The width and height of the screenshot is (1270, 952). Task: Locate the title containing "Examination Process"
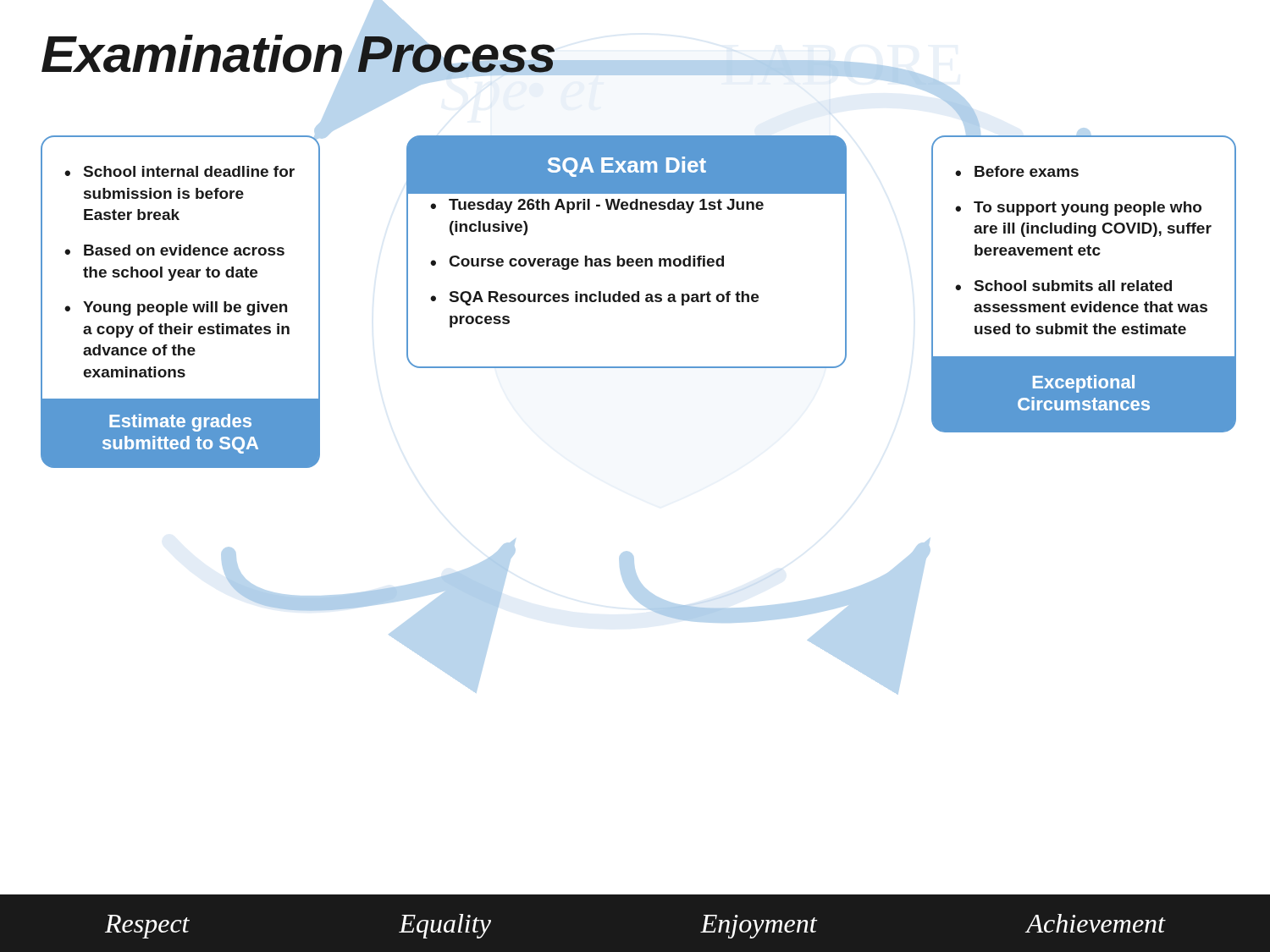(298, 54)
